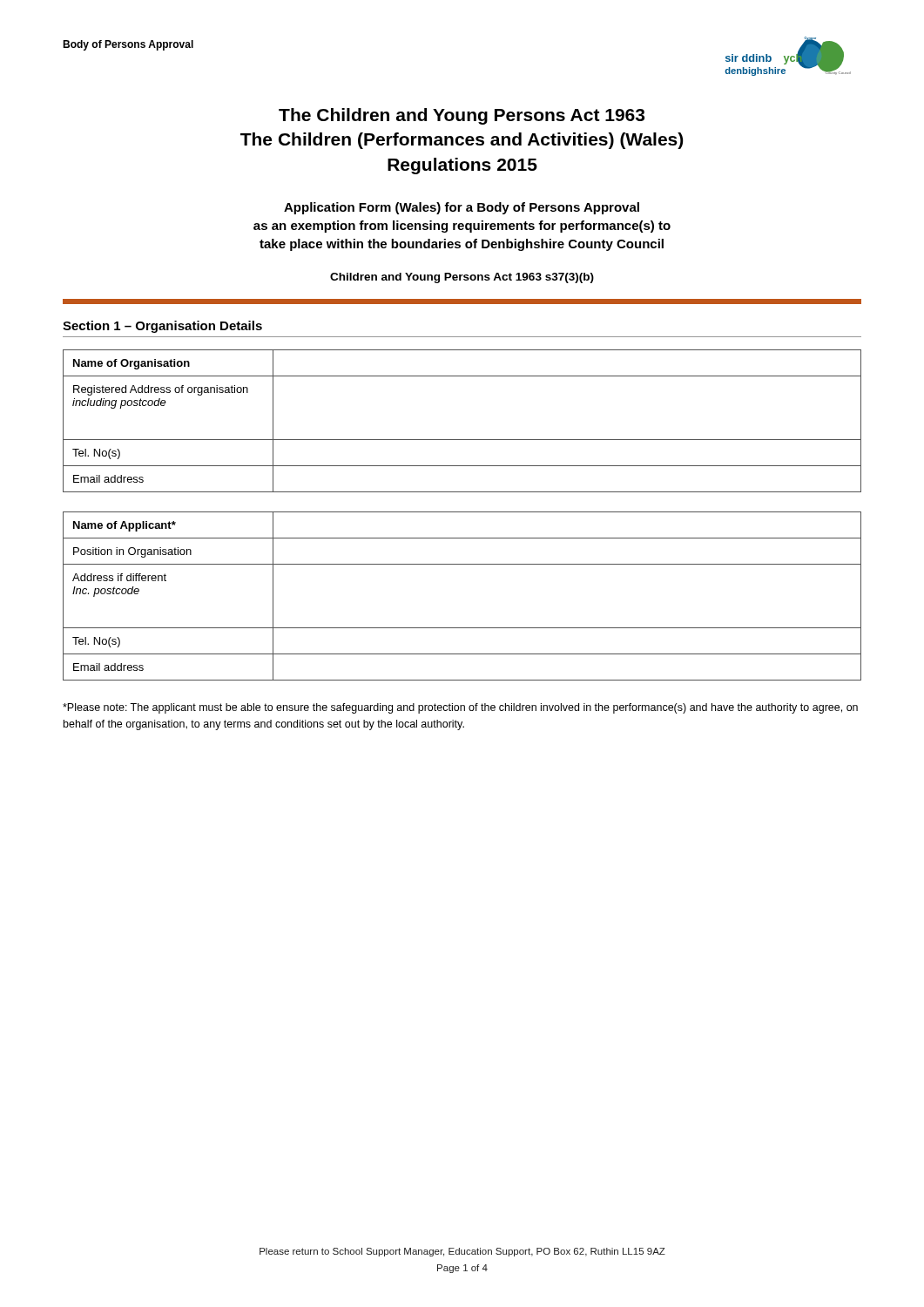Select the text block that reads "Please note: The"
Viewport: 924px width, 1307px height.
click(x=461, y=716)
